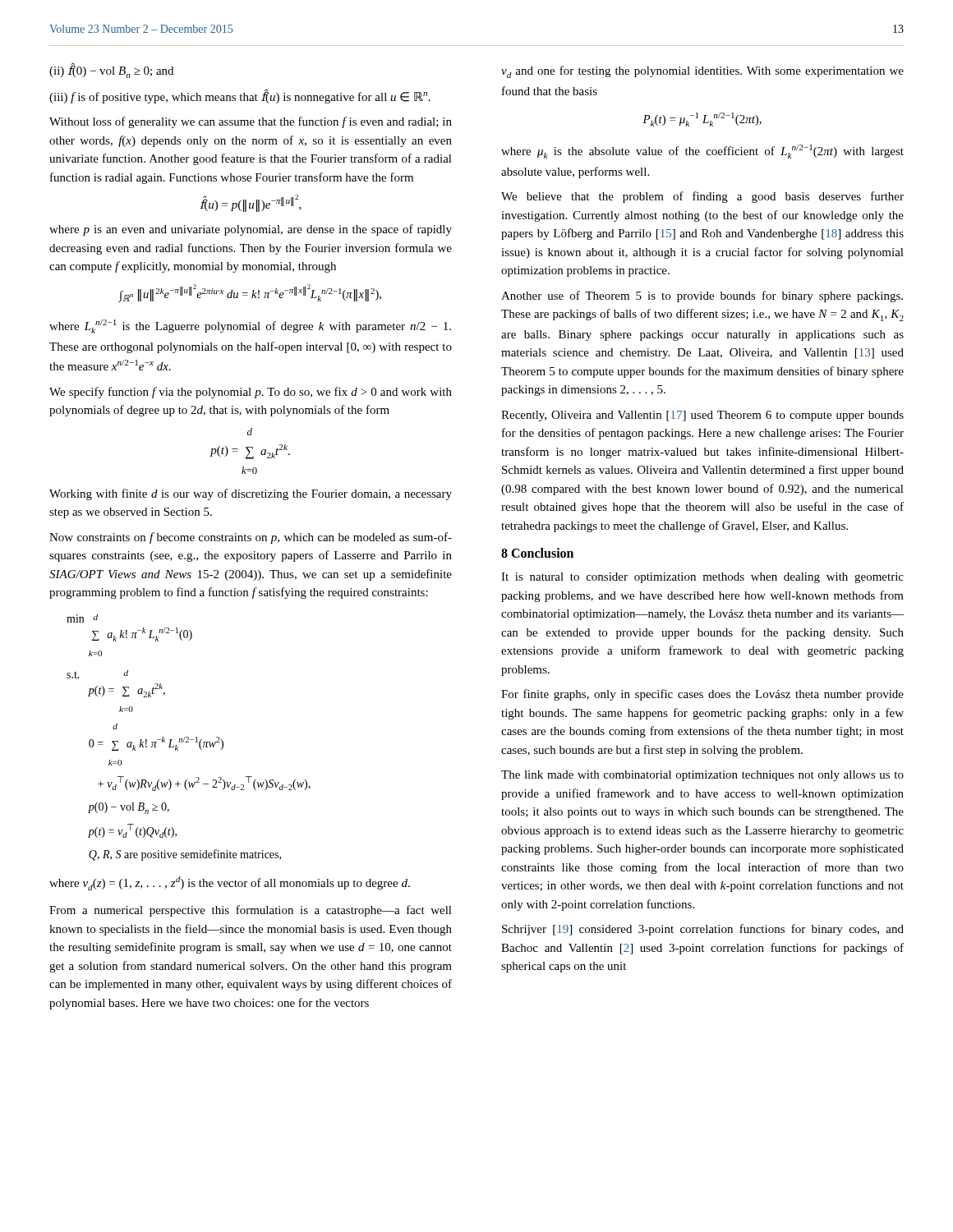
Task: Navigate to the element starting "where Lkn/2−1 is the Laguerre polynomial"
Action: pyautogui.click(x=251, y=346)
